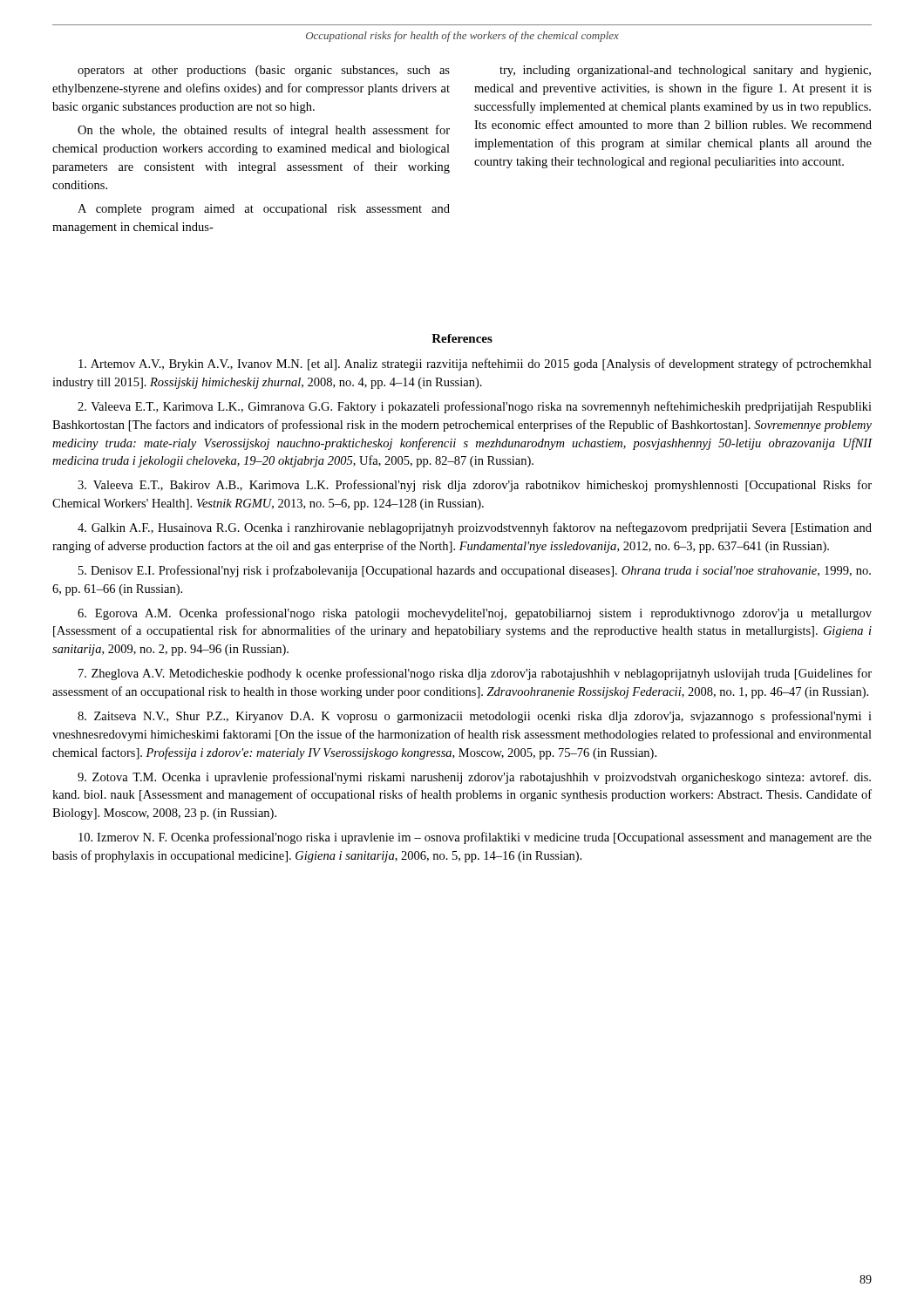The image size is (924, 1308).
Task: Locate the block of text that opens with "9. Zotova T.M. Ocenka i upravlenie professional'nymi riskami"
Action: click(462, 795)
